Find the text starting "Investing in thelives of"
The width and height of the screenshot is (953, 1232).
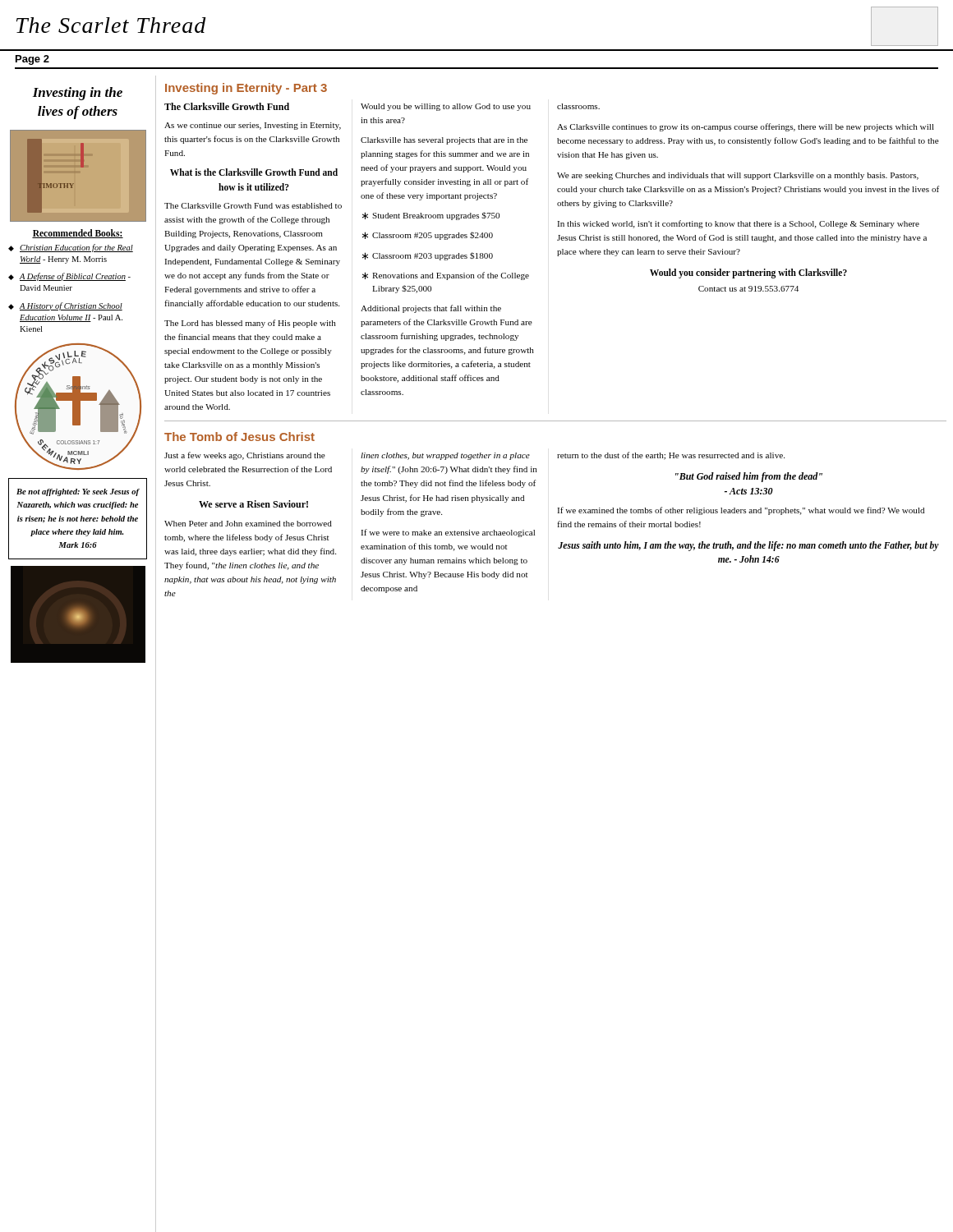click(x=78, y=102)
